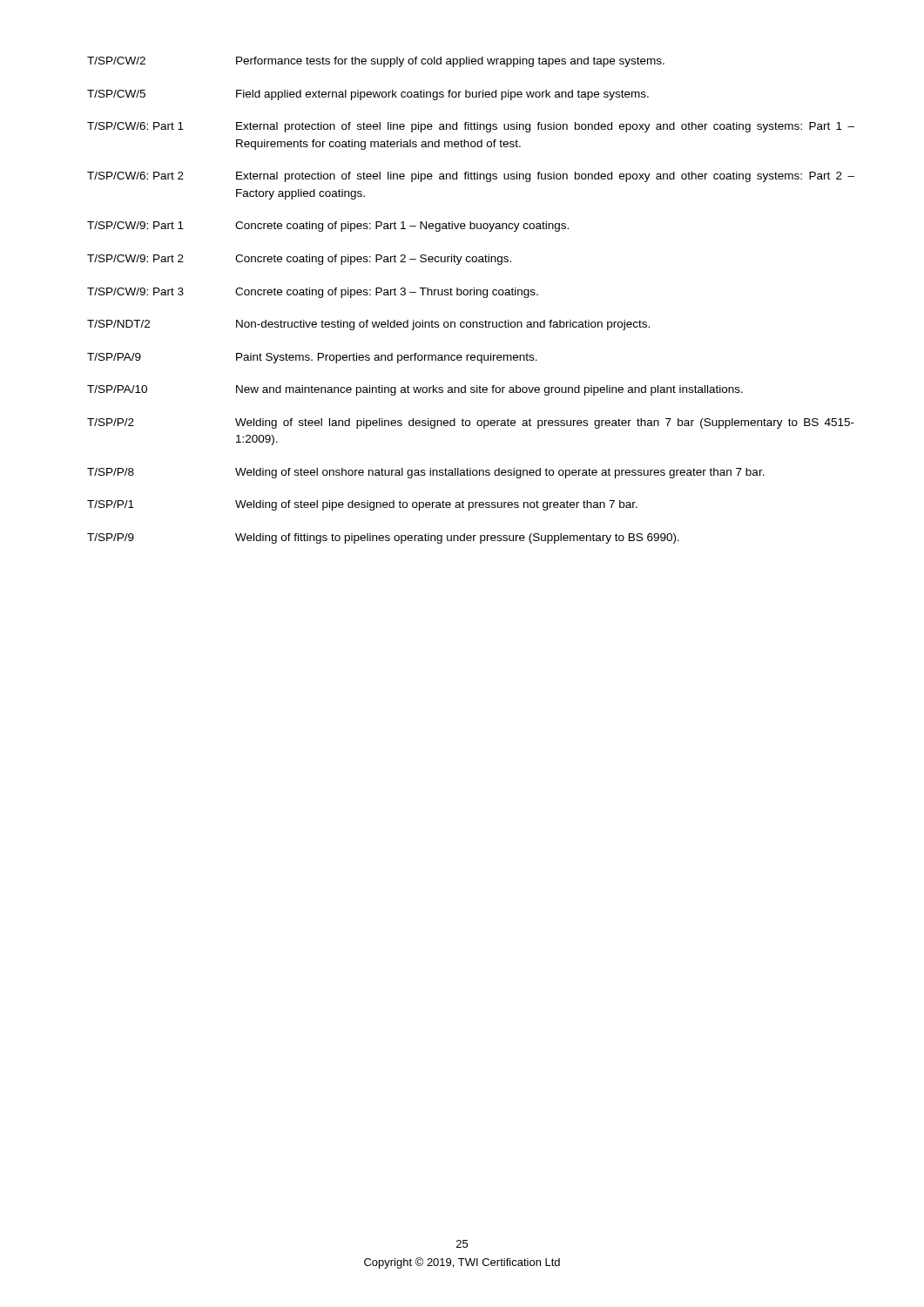Click on the list item that reads "T/SP/NDT/2 Non-destructive testing of welded"
924x1307 pixels.
471,324
